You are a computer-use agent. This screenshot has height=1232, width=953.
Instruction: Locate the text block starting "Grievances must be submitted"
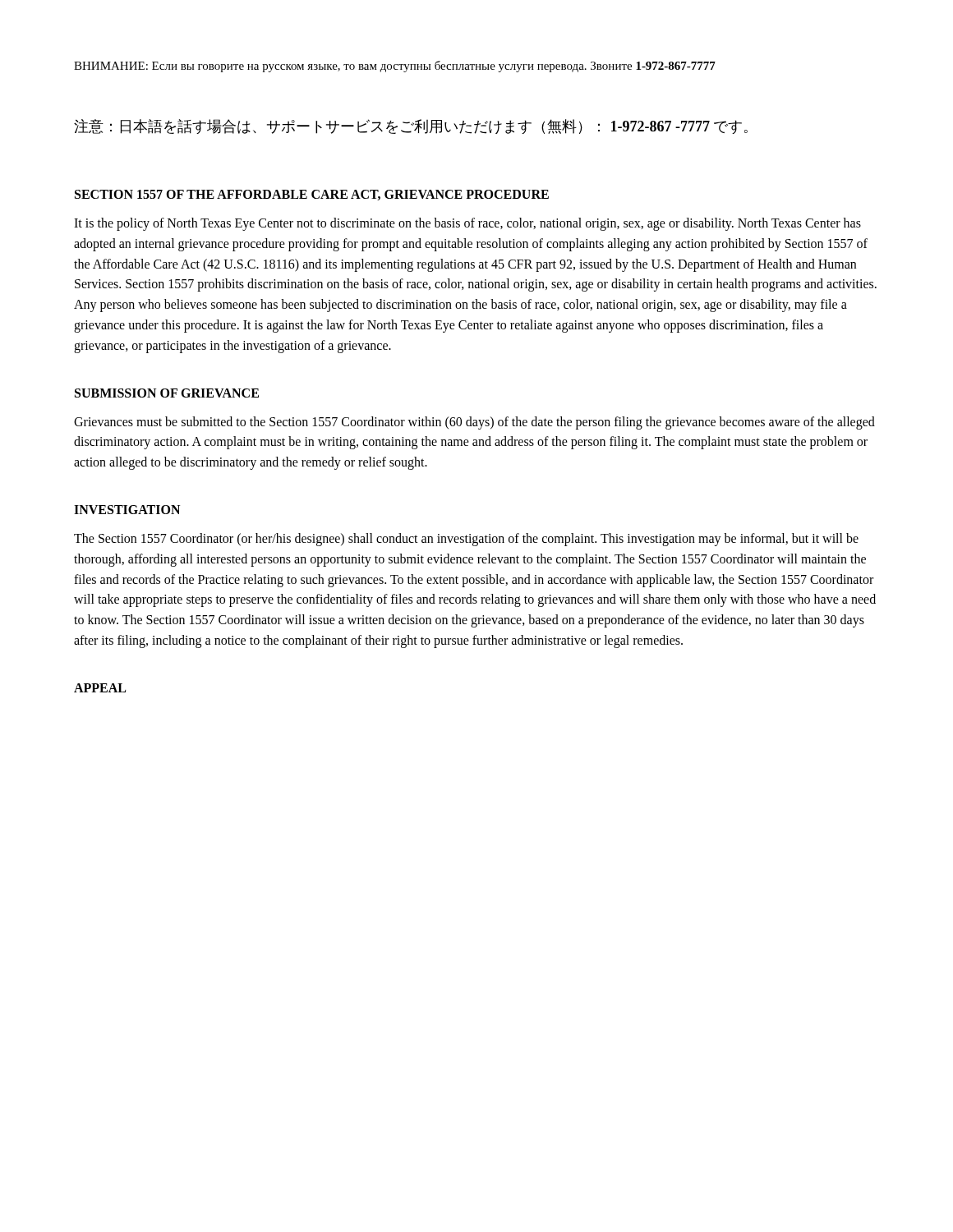tap(474, 442)
